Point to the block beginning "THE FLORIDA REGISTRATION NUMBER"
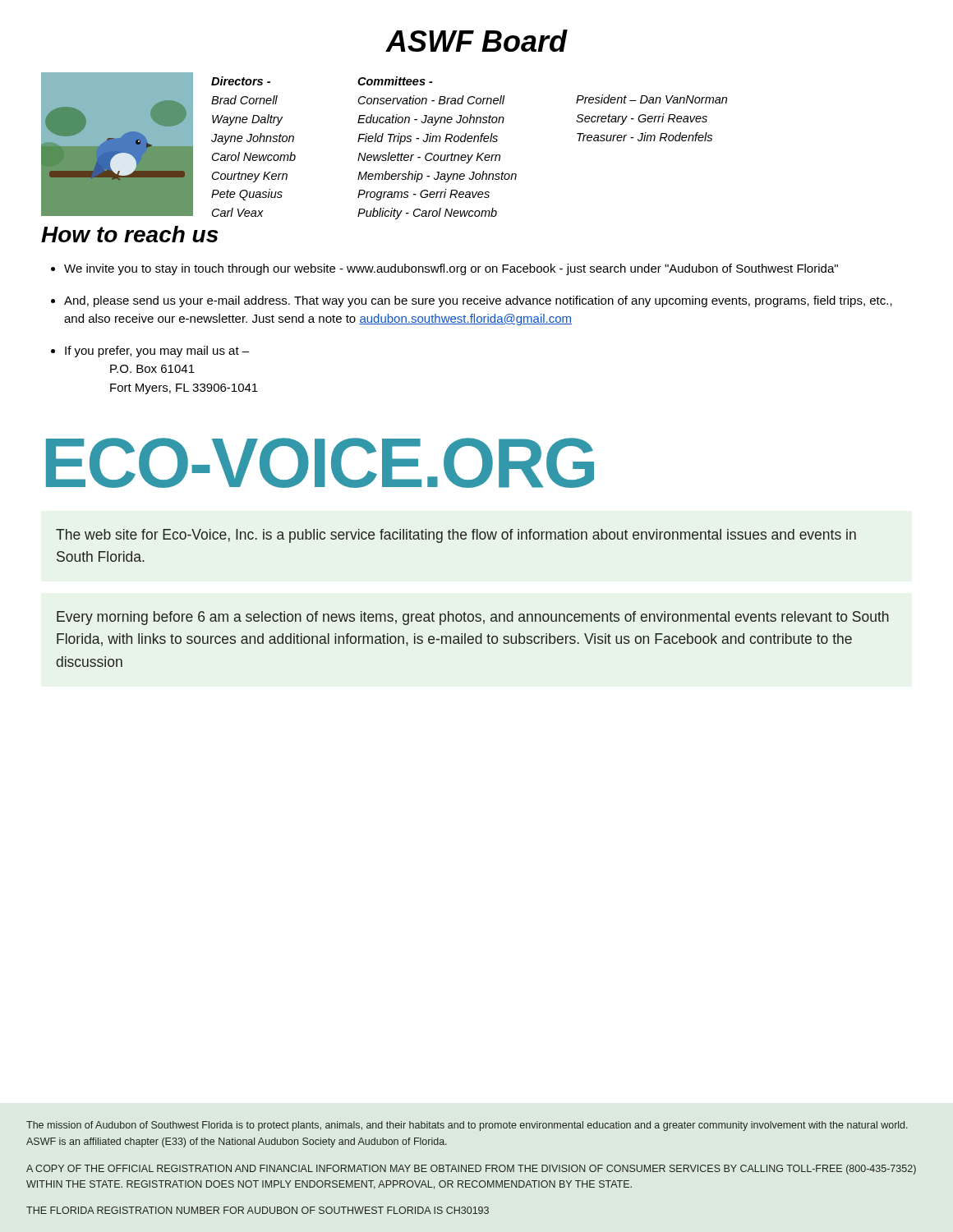This screenshot has width=953, height=1232. coord(258,1210)
